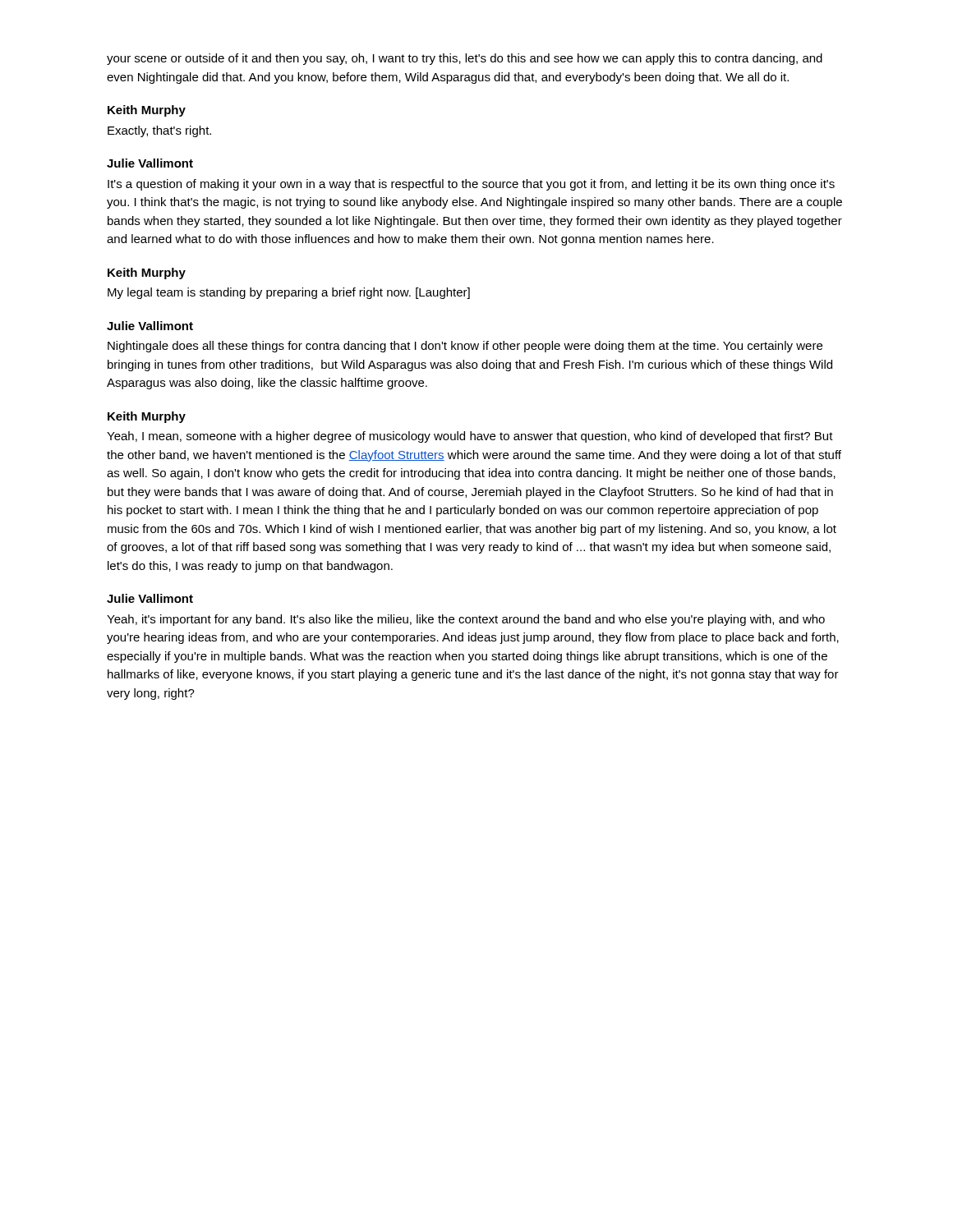Viewport: 953px width, 1232px height.
Task: Click on the text block with the text "Keith Murphy Exactly,"
Action: [147, 111]
